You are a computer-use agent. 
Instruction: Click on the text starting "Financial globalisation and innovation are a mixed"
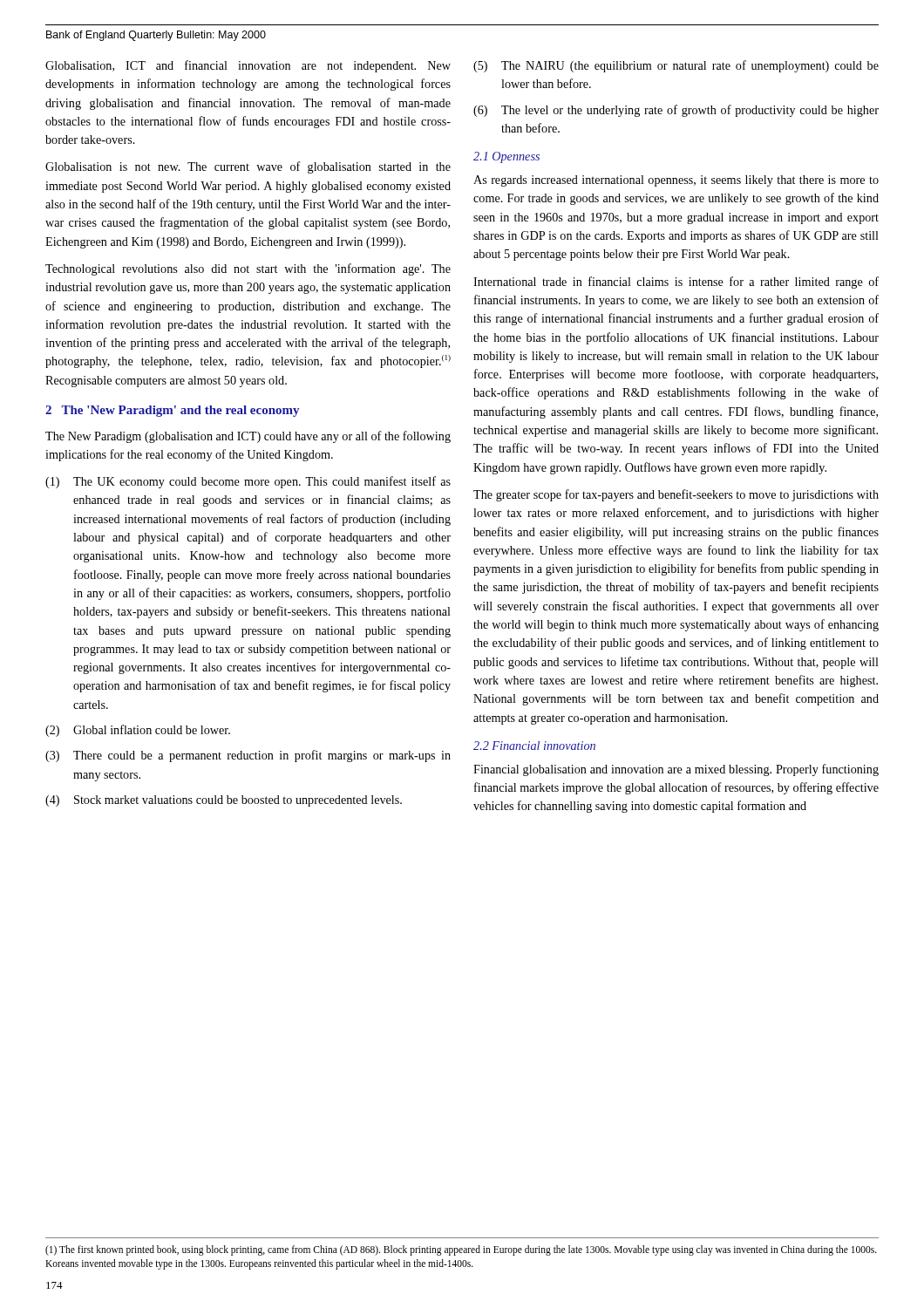[676, 788]
